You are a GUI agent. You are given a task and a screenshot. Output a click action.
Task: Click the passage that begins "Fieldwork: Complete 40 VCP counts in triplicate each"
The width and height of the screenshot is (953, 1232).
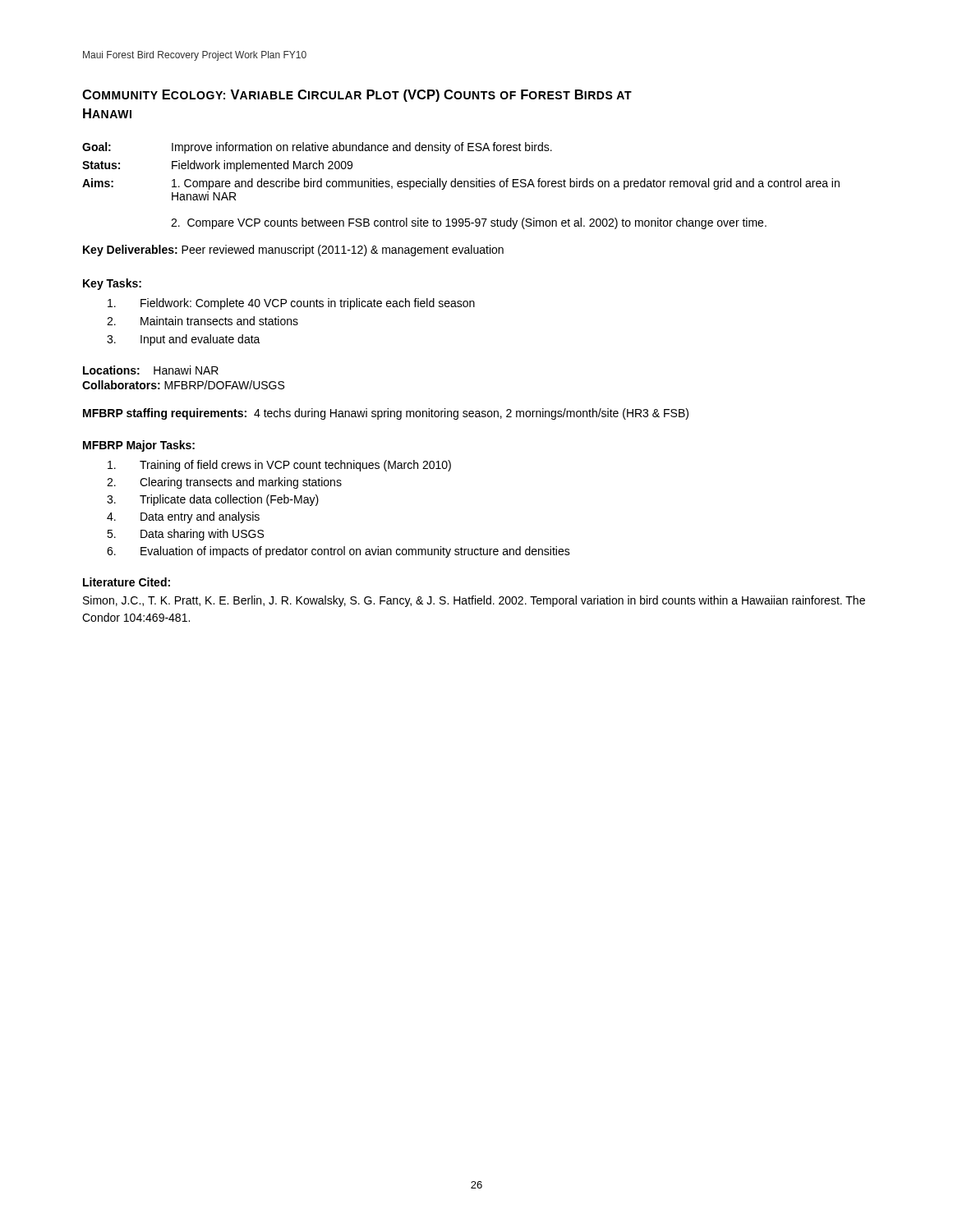pos(279,303)
